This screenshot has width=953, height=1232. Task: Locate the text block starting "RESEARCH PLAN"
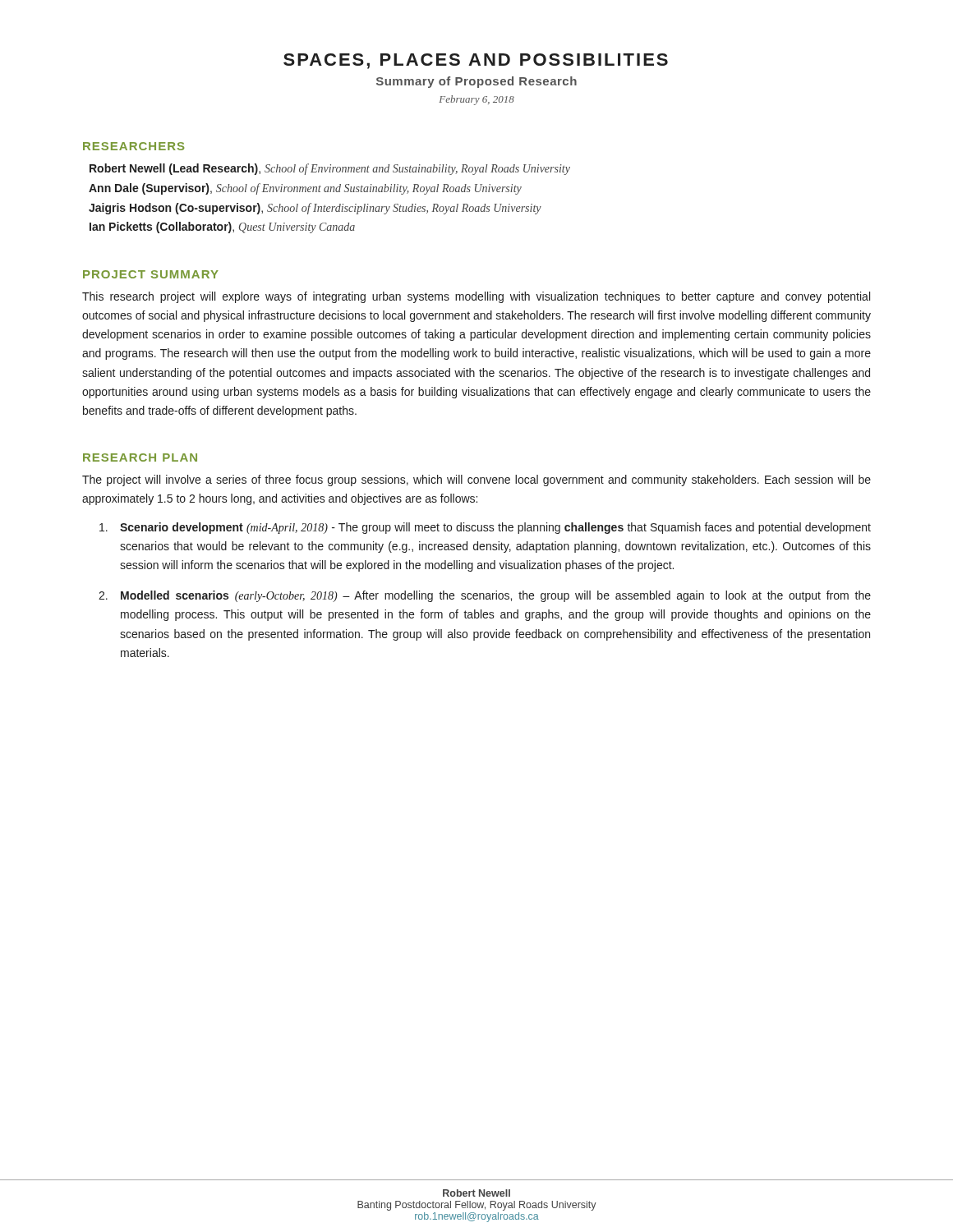pyautogui.click(x=141, y=457)
